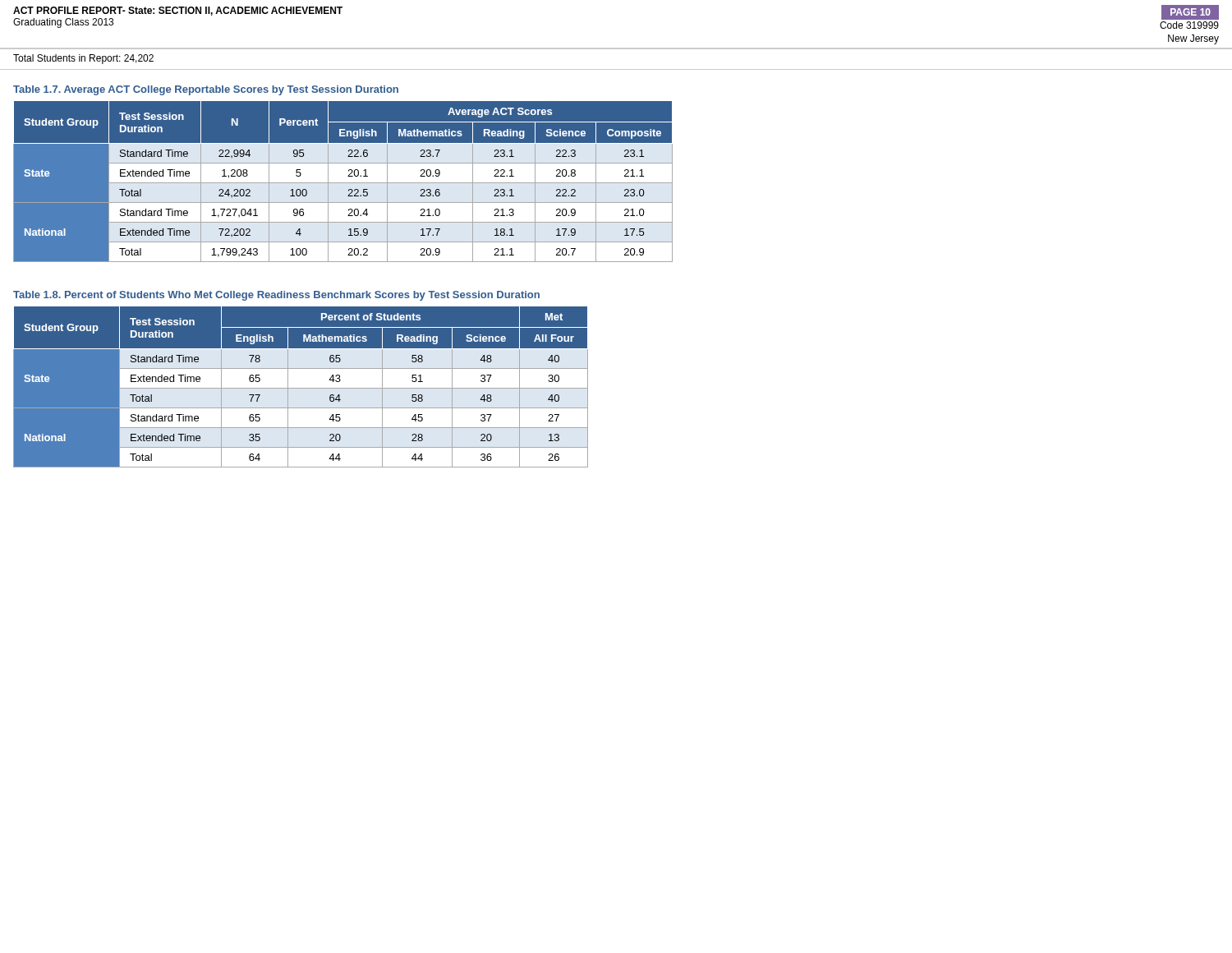
Task: Click on the text starting "Table 1.8. Percent of Students Who Met College"
Action: (x=277, y=295)
